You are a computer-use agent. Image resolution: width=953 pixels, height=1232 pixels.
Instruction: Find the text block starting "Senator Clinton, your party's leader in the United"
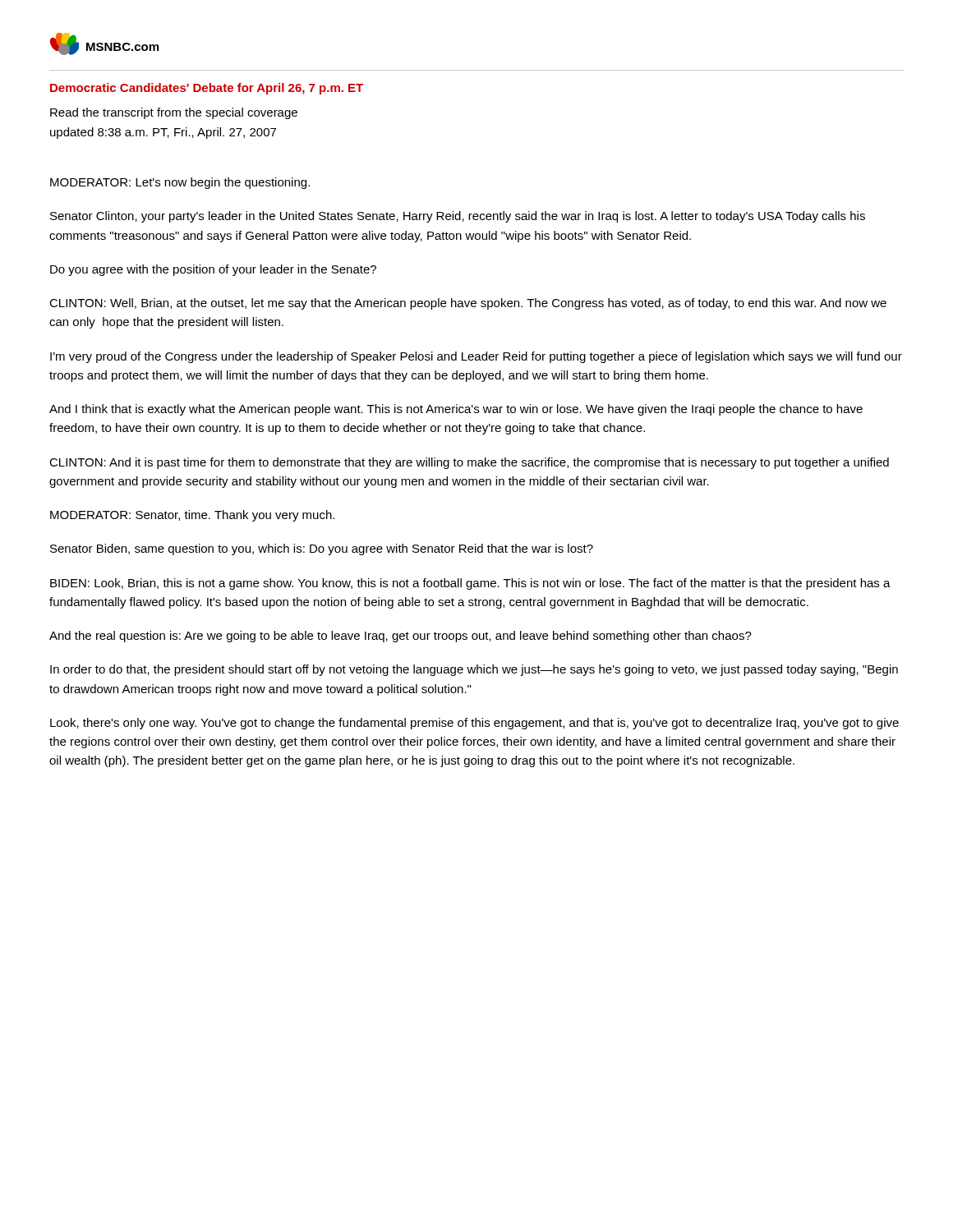(457, 225)
